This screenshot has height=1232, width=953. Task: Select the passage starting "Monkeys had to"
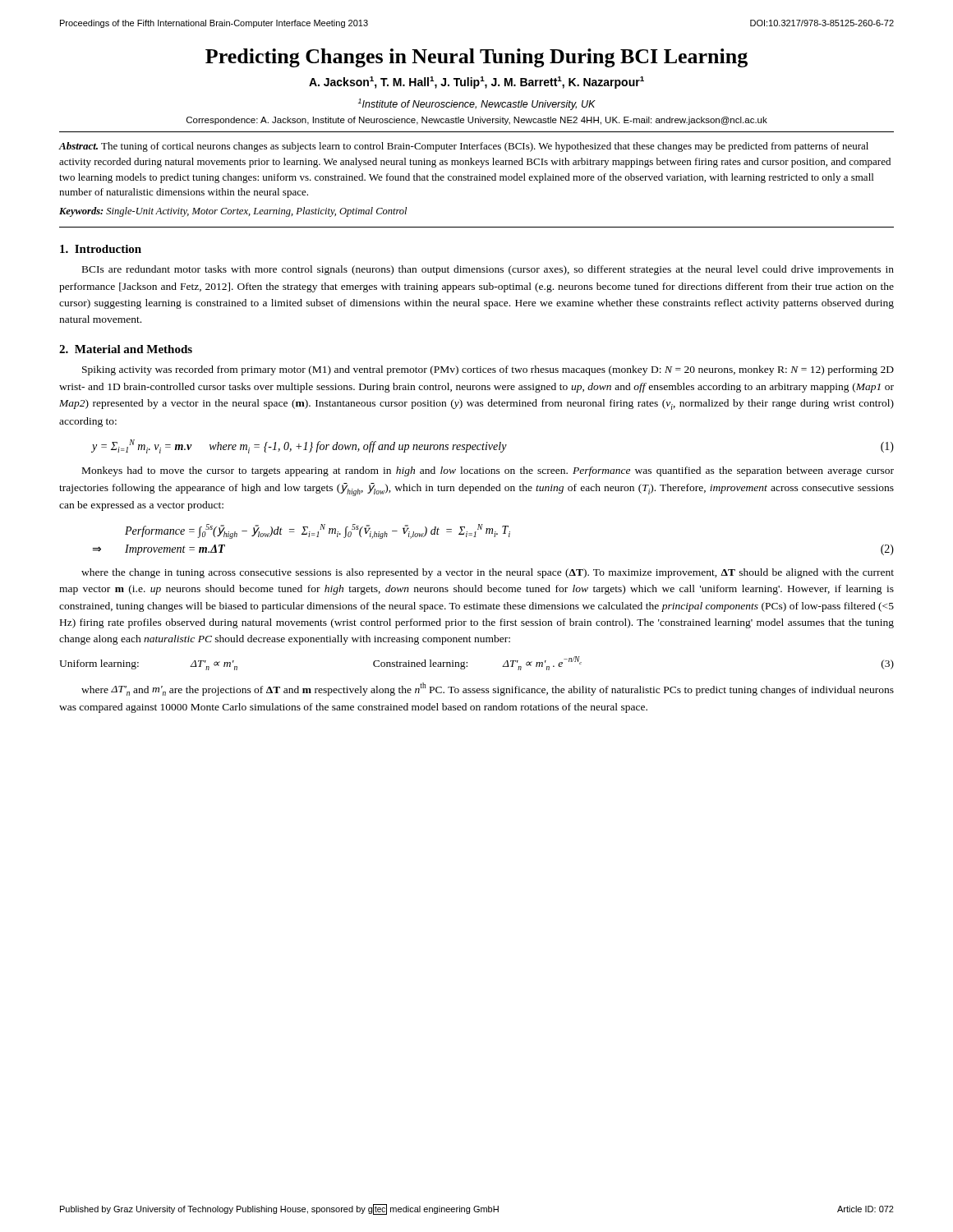click(x=476, y=488)
